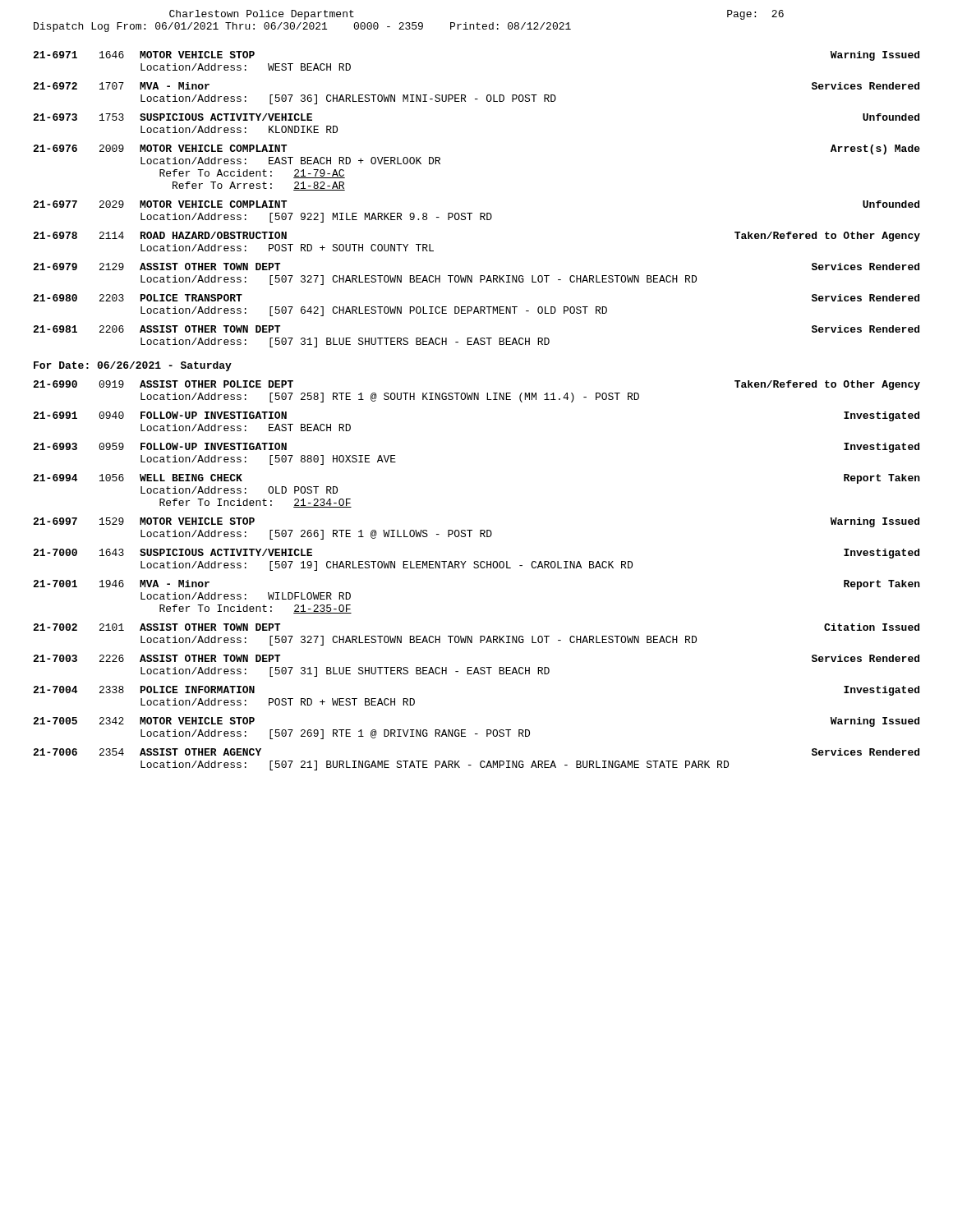Select the text block starting "21-6971 1646 MOTOR VEHICLE STOP Warning Issued"
This screenshot has width=953, height=1232.
(x=56, y=55)
